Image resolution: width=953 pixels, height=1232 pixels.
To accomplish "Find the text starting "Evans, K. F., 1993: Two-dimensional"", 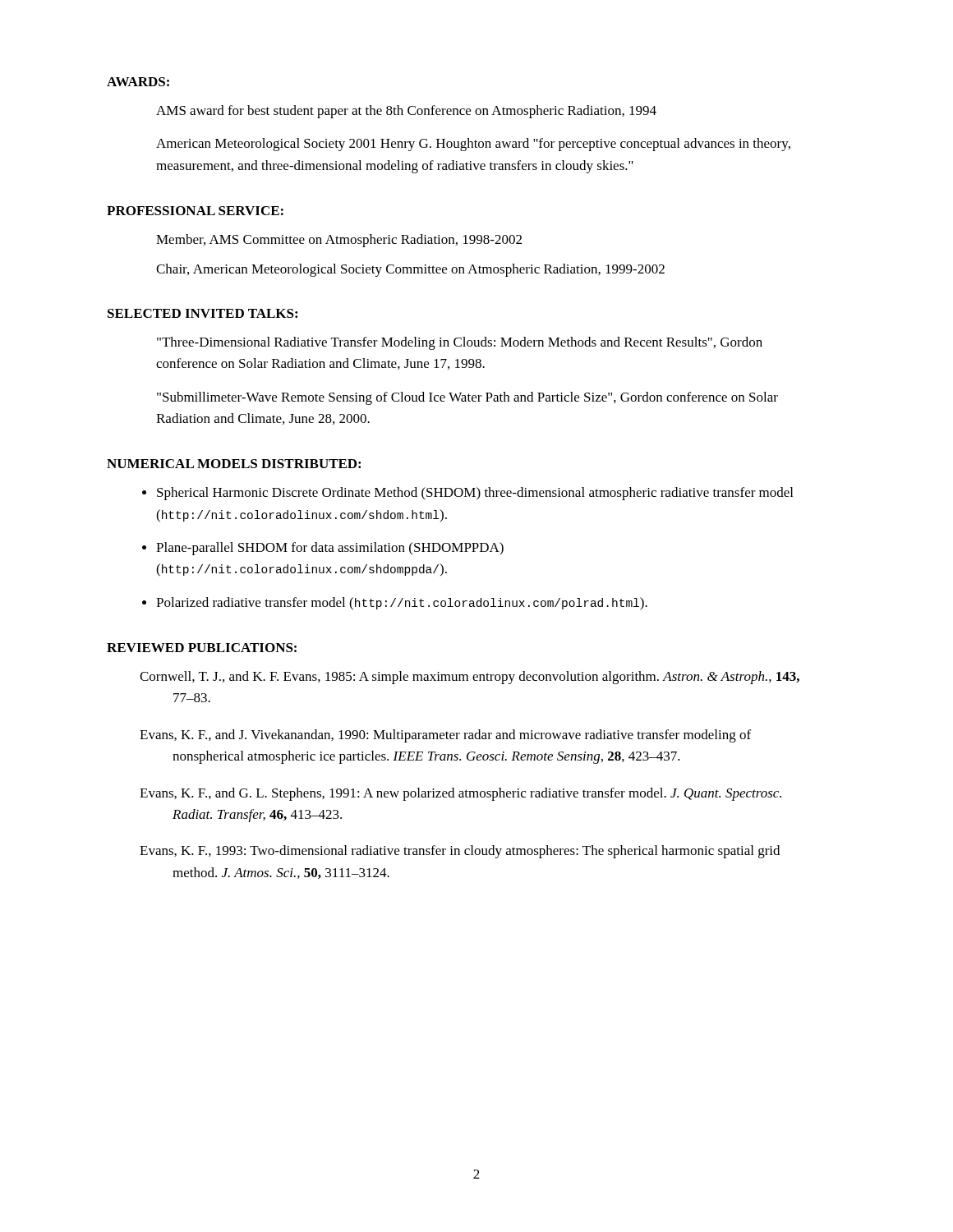I will [476, 861].
